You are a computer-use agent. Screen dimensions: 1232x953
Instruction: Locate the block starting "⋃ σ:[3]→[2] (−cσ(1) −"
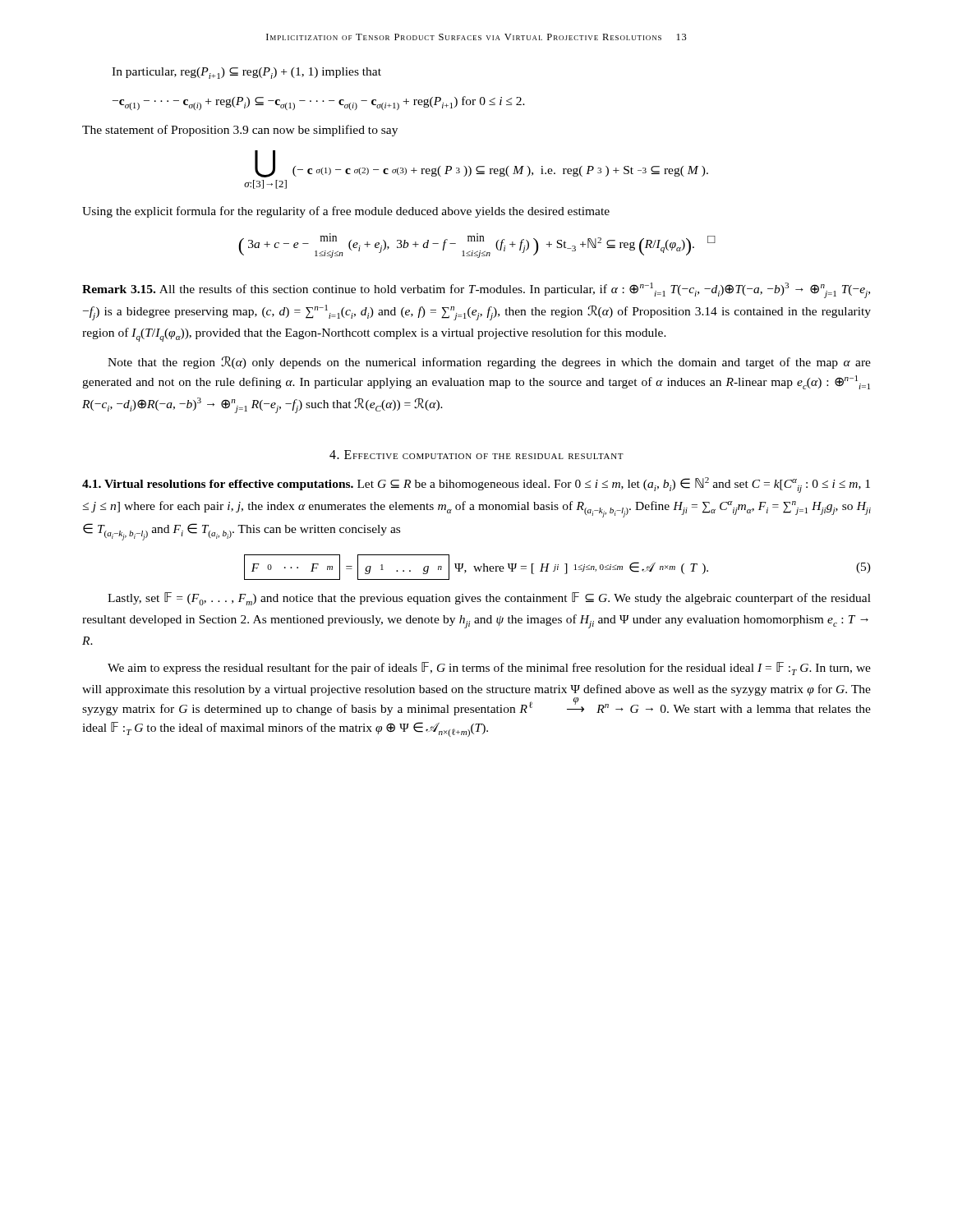pyautogui.click(x=476, y=170)
